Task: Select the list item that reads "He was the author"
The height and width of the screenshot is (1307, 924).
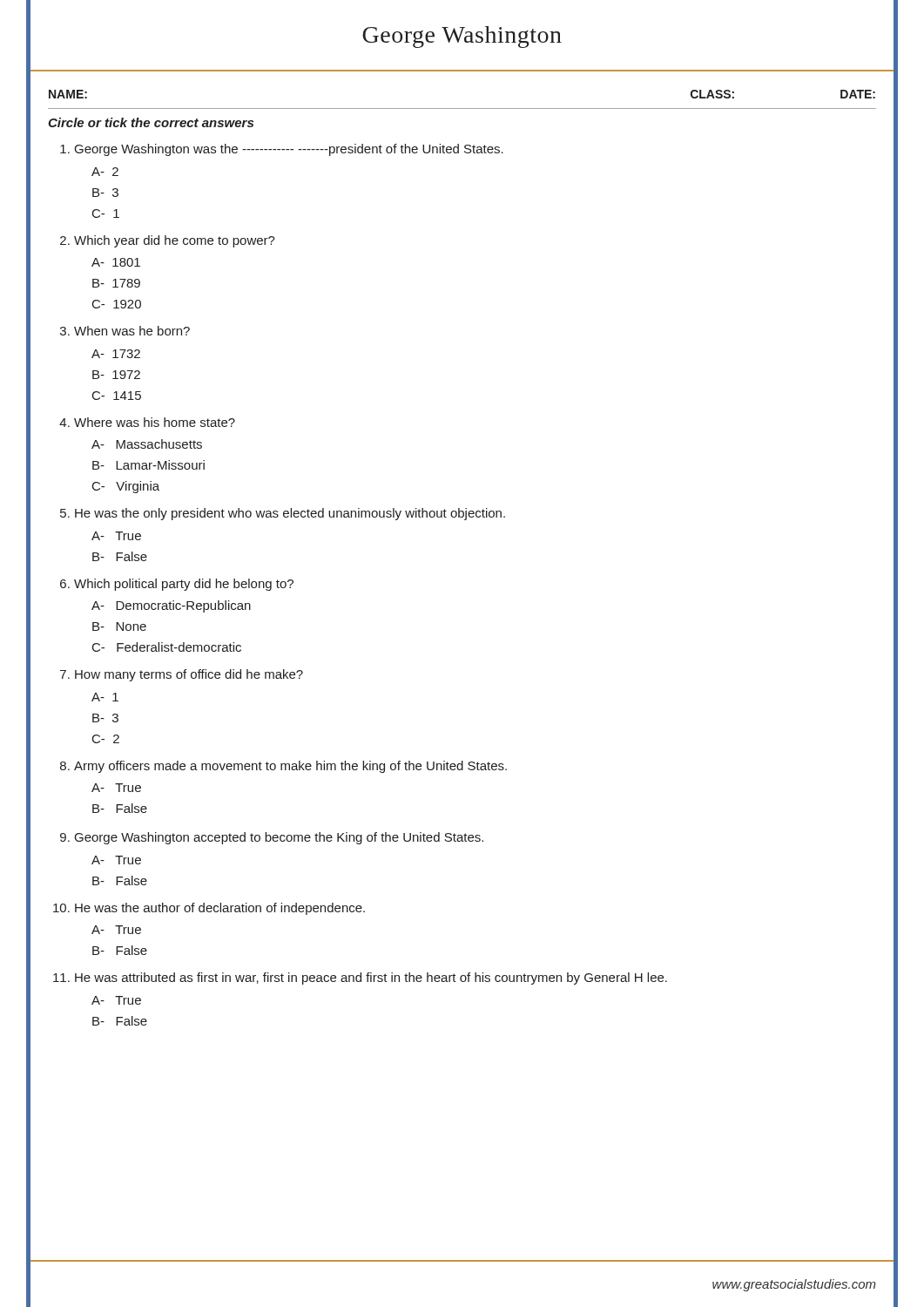Action: point(220,909)
